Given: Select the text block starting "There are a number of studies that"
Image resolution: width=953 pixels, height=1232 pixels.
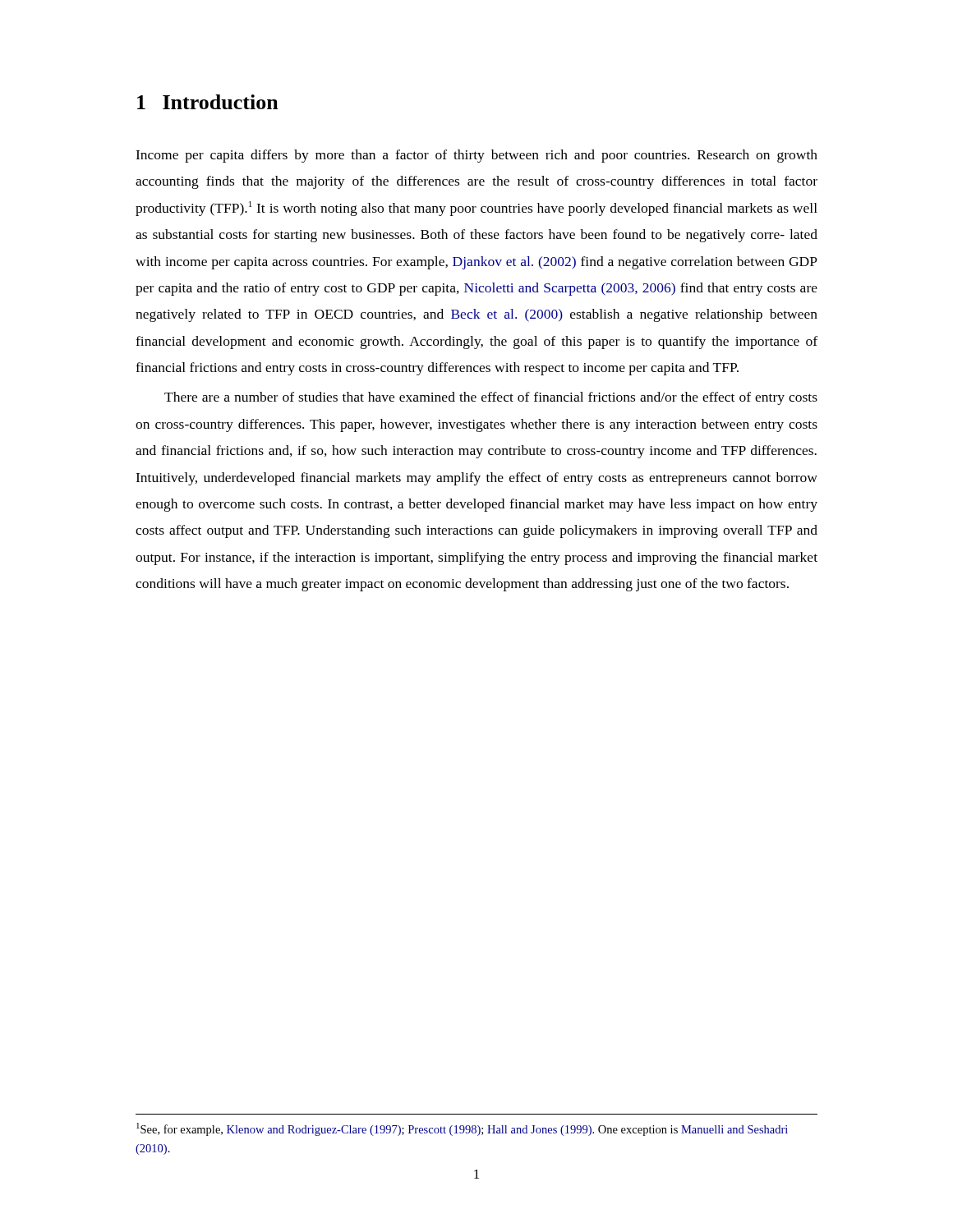Looking at the screenshot, I should (476, 490).
